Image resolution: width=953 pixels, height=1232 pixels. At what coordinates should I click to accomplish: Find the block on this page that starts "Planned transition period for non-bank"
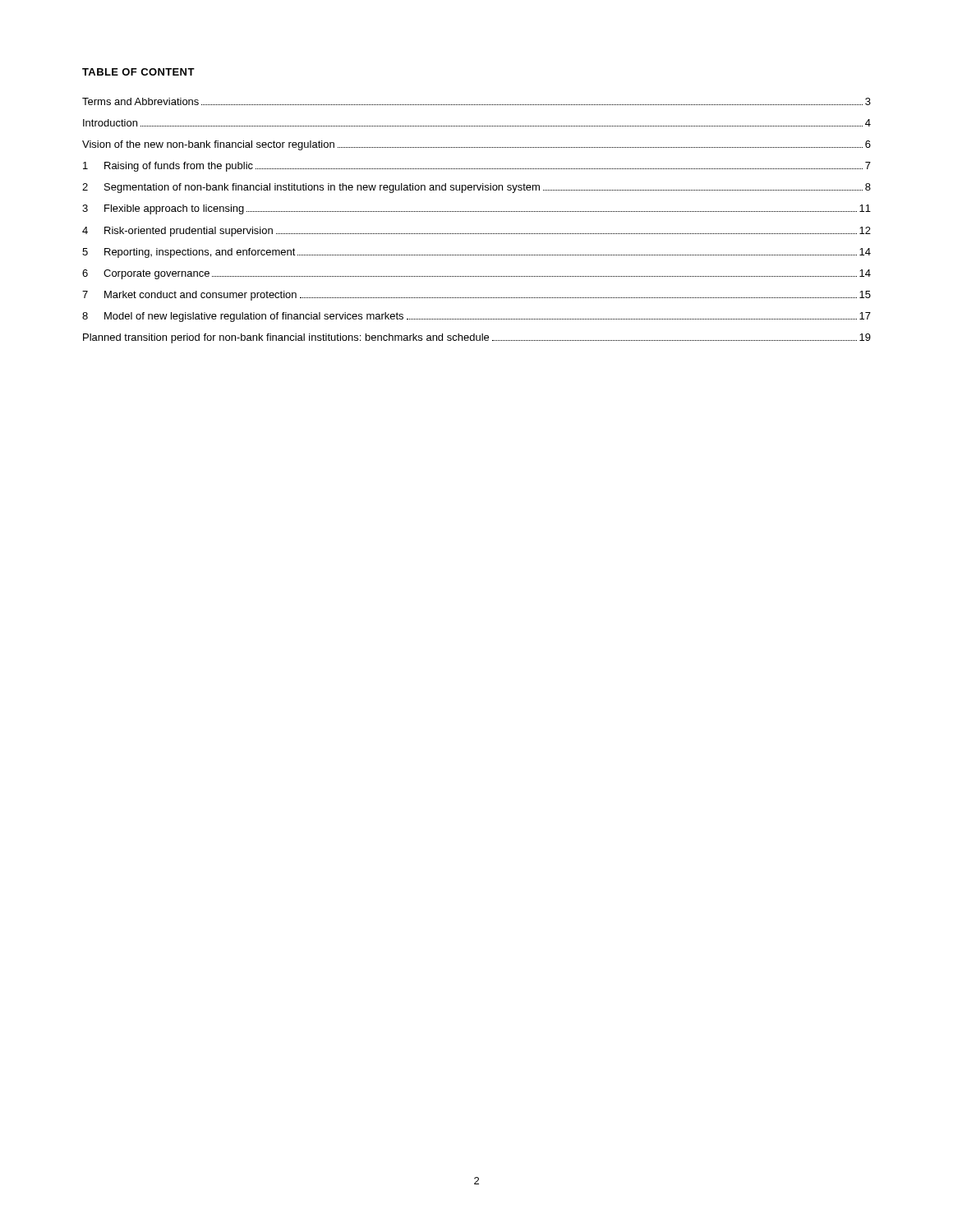(x=476, y=338)
